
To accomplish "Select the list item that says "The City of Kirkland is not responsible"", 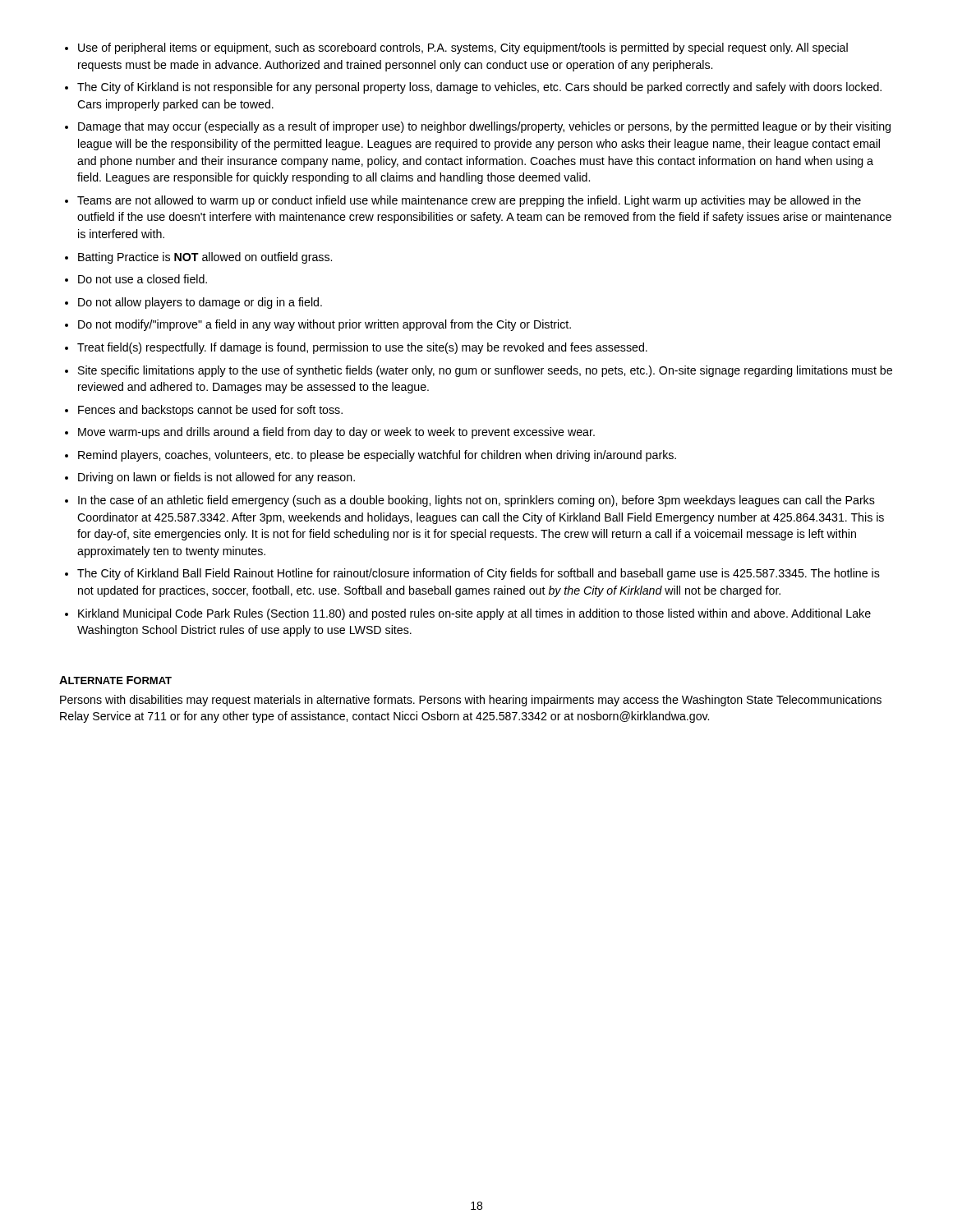I will point(480,96).
